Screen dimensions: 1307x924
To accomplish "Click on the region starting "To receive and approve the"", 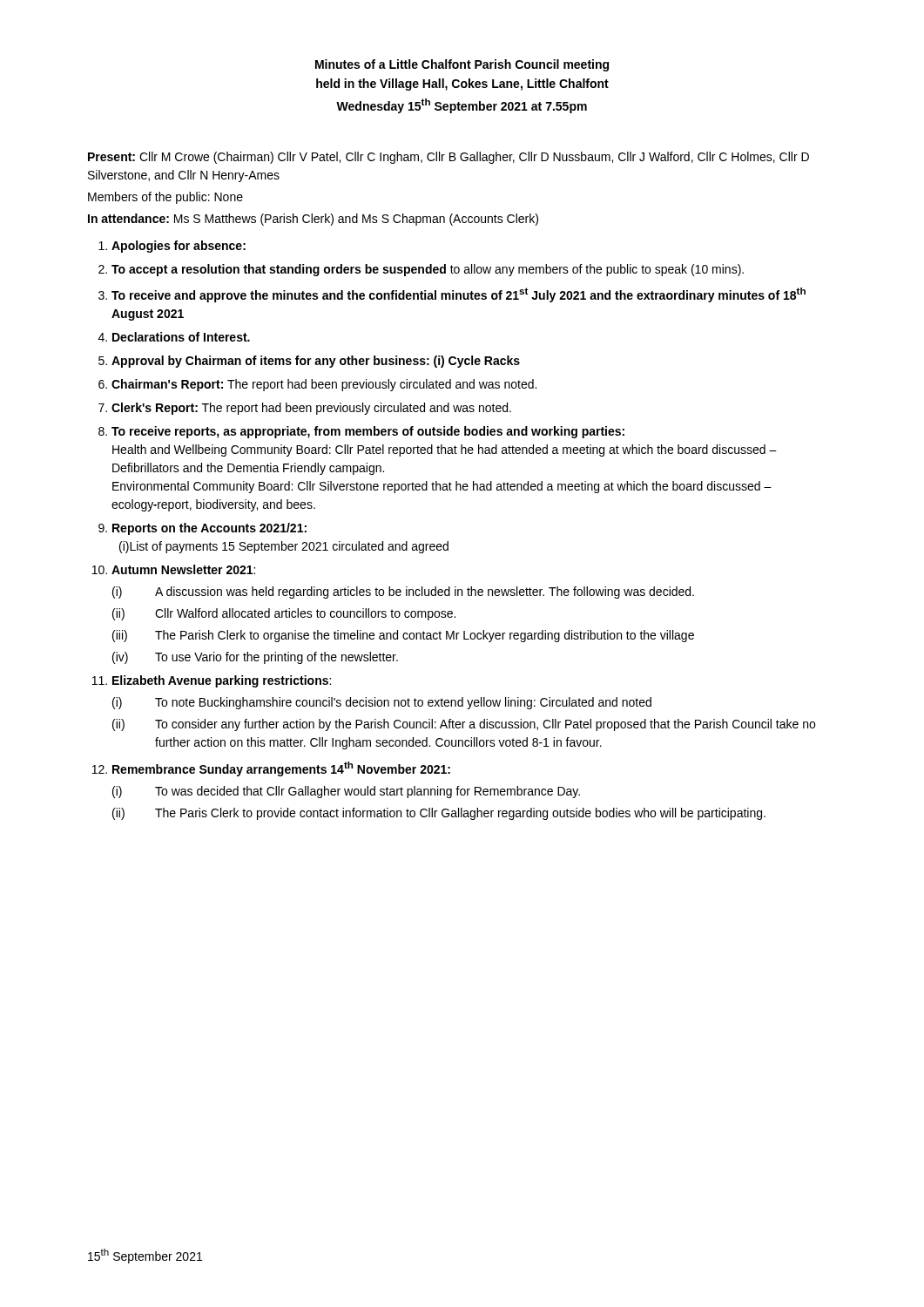I will [459, 303].
